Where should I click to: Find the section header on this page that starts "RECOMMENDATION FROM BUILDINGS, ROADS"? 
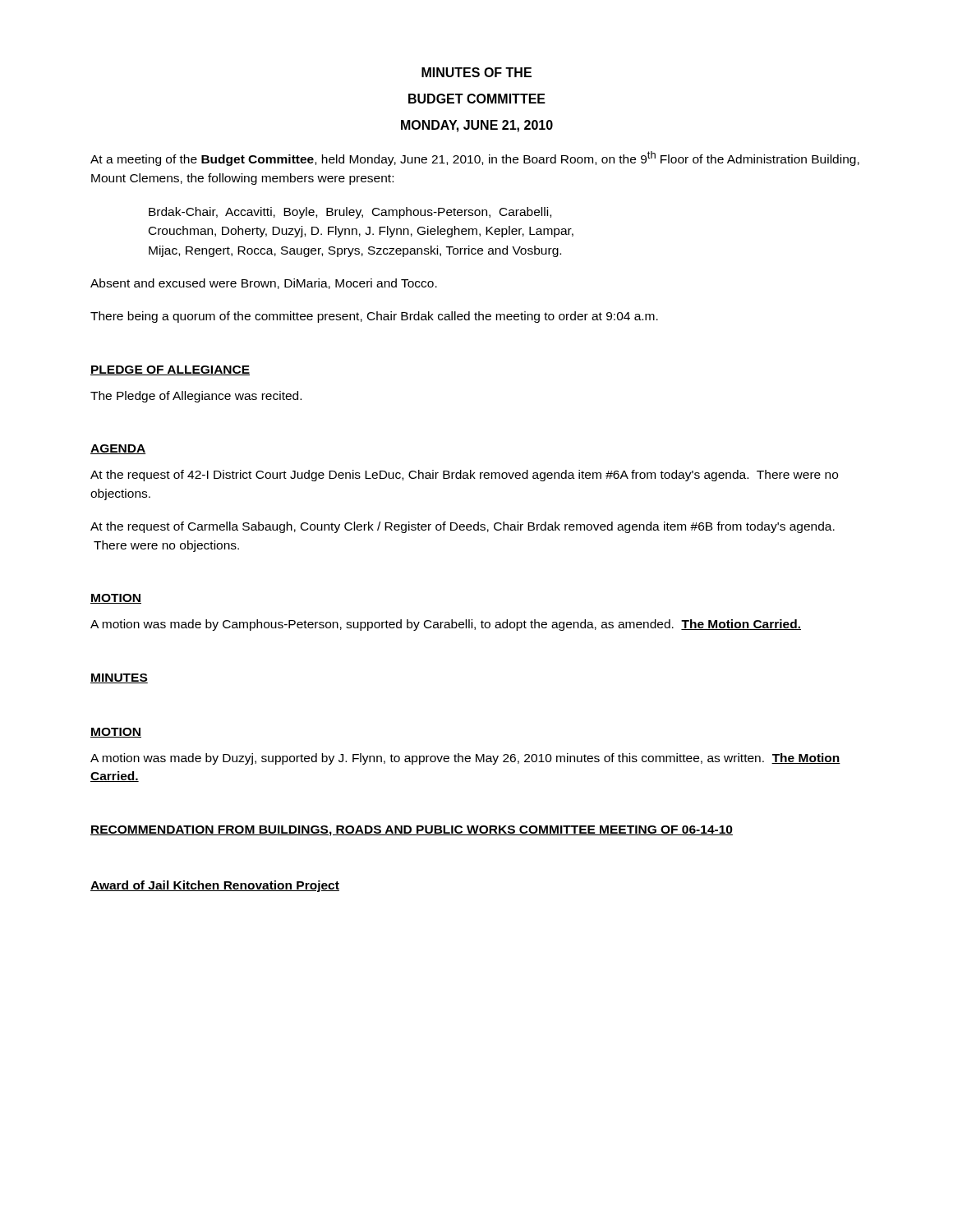tap(412, 829)
